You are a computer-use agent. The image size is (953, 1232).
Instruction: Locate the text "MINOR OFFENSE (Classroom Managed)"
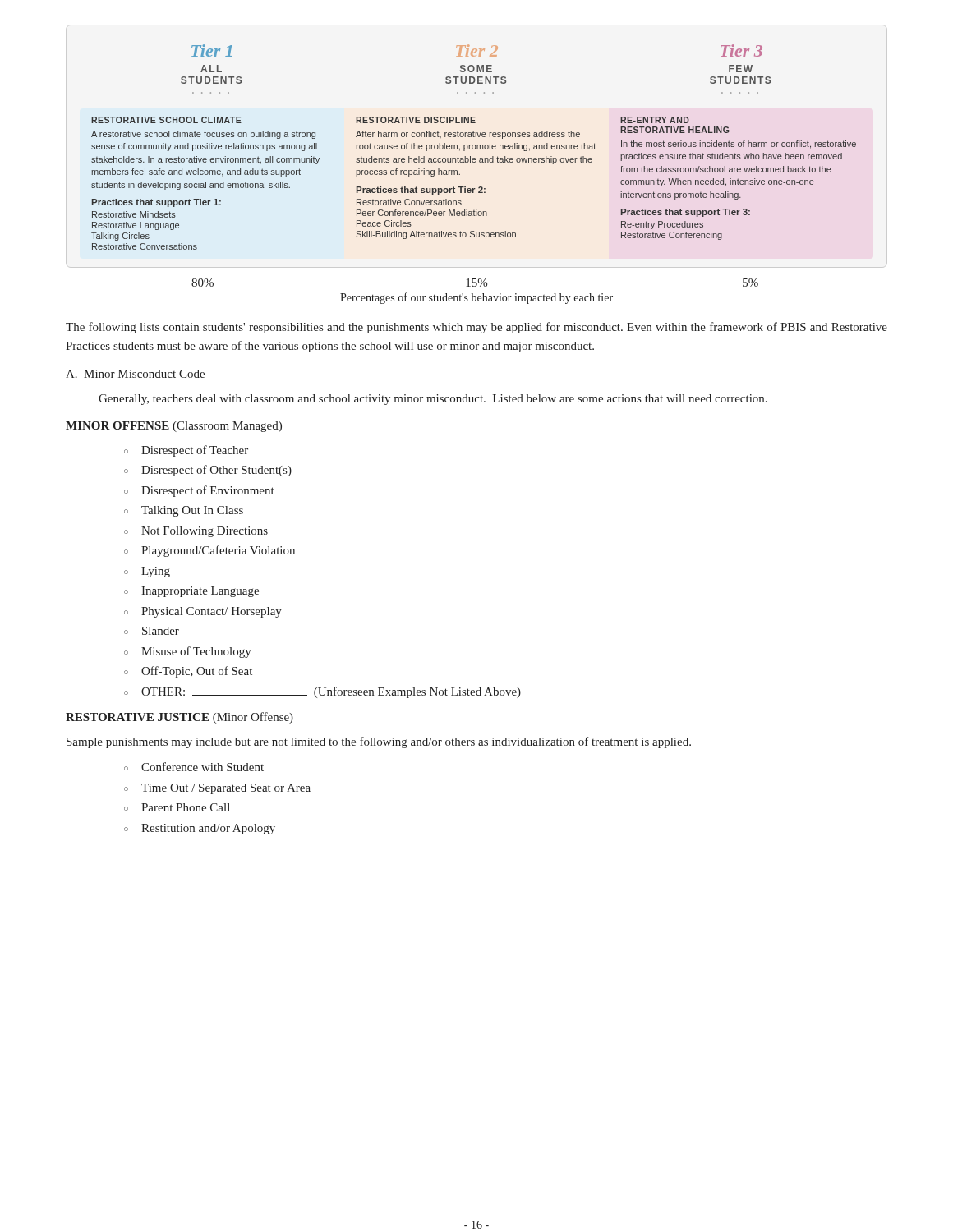[174, 425]
